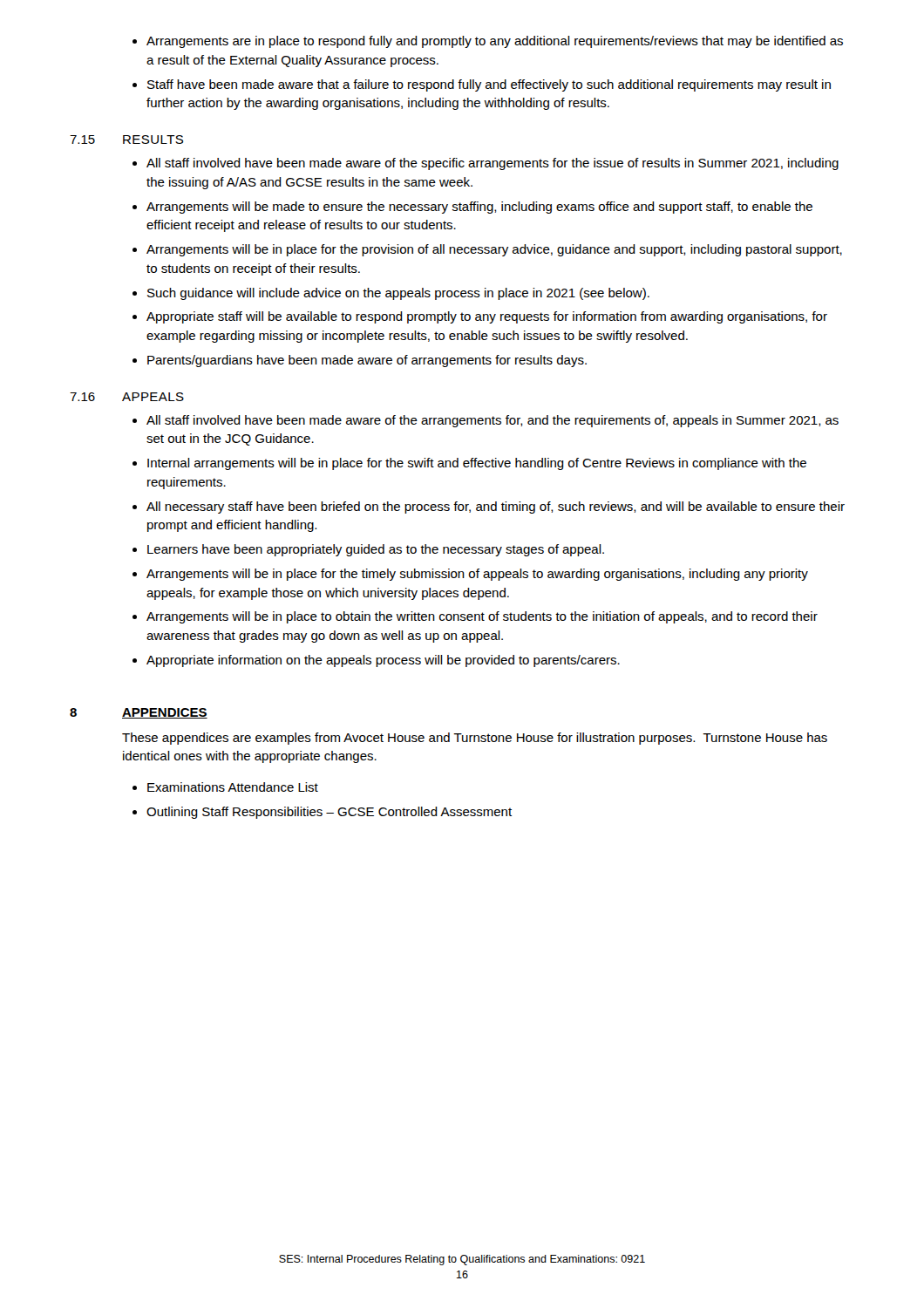
Task: Locate the block starting "Examinations Attendance List"
Action: tap(233, 787)
